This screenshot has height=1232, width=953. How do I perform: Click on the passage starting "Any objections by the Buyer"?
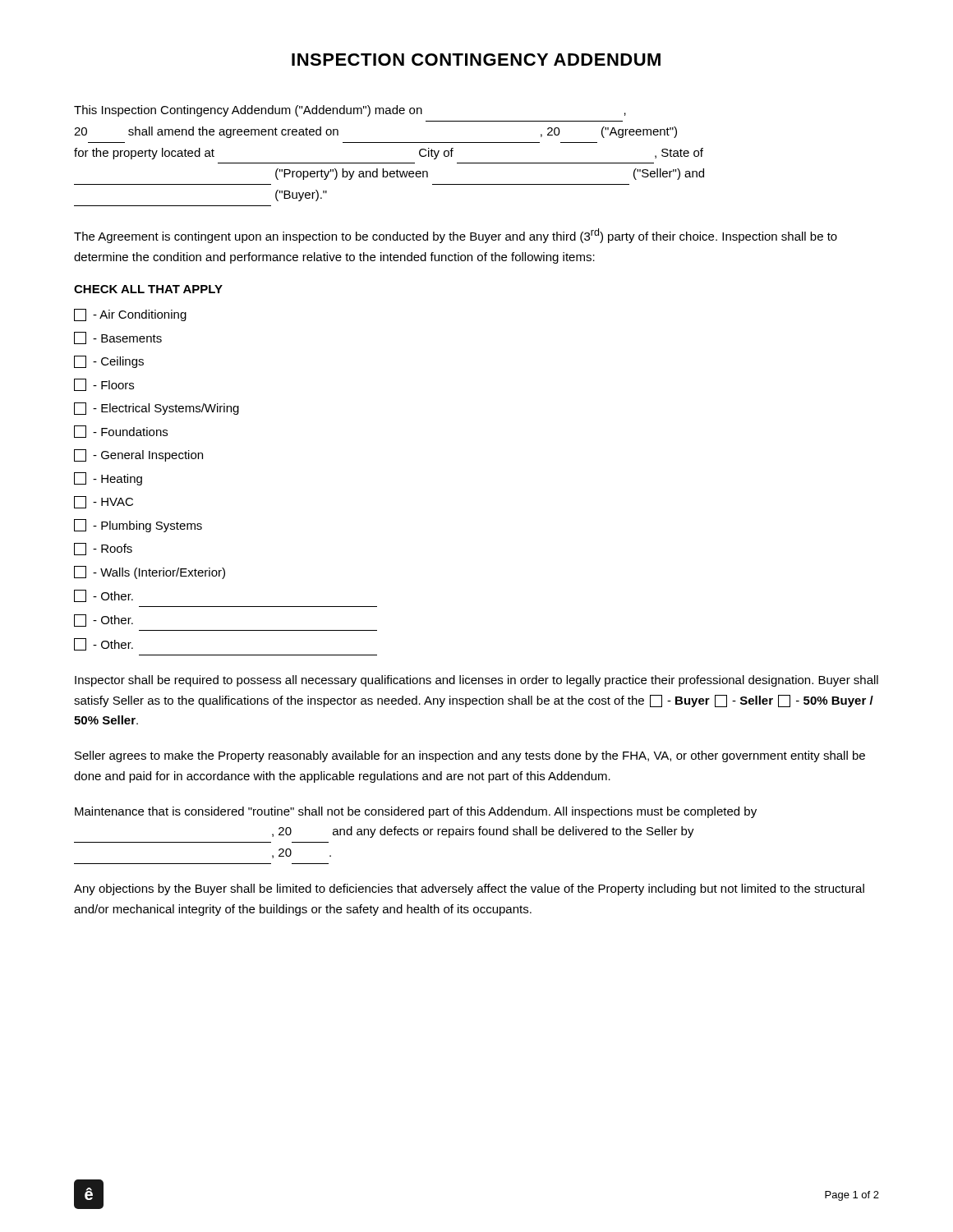(469, 898)
